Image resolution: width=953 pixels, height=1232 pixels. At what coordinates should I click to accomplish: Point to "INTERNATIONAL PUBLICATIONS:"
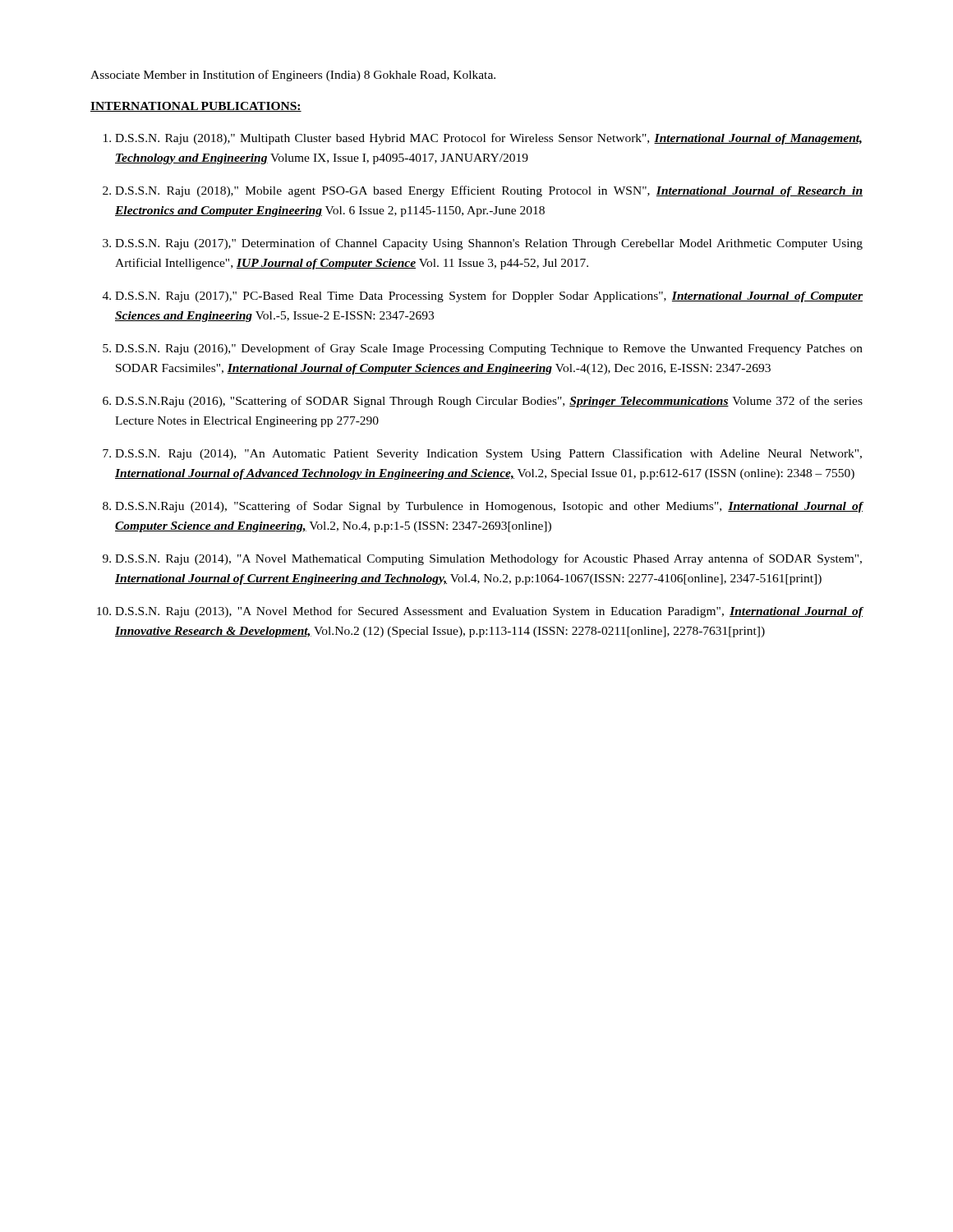(196, 105)
